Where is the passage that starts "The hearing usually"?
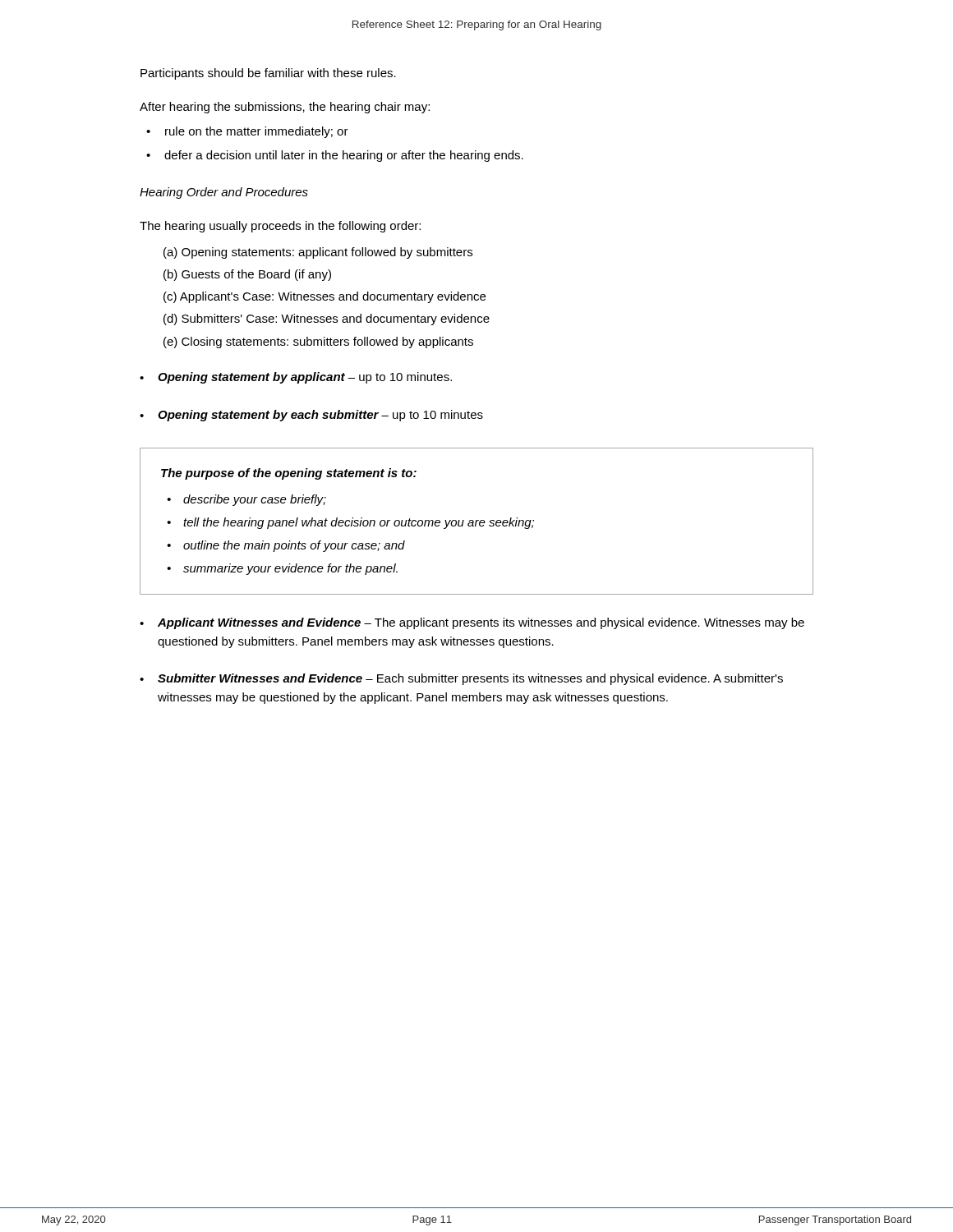 point(281,226)
